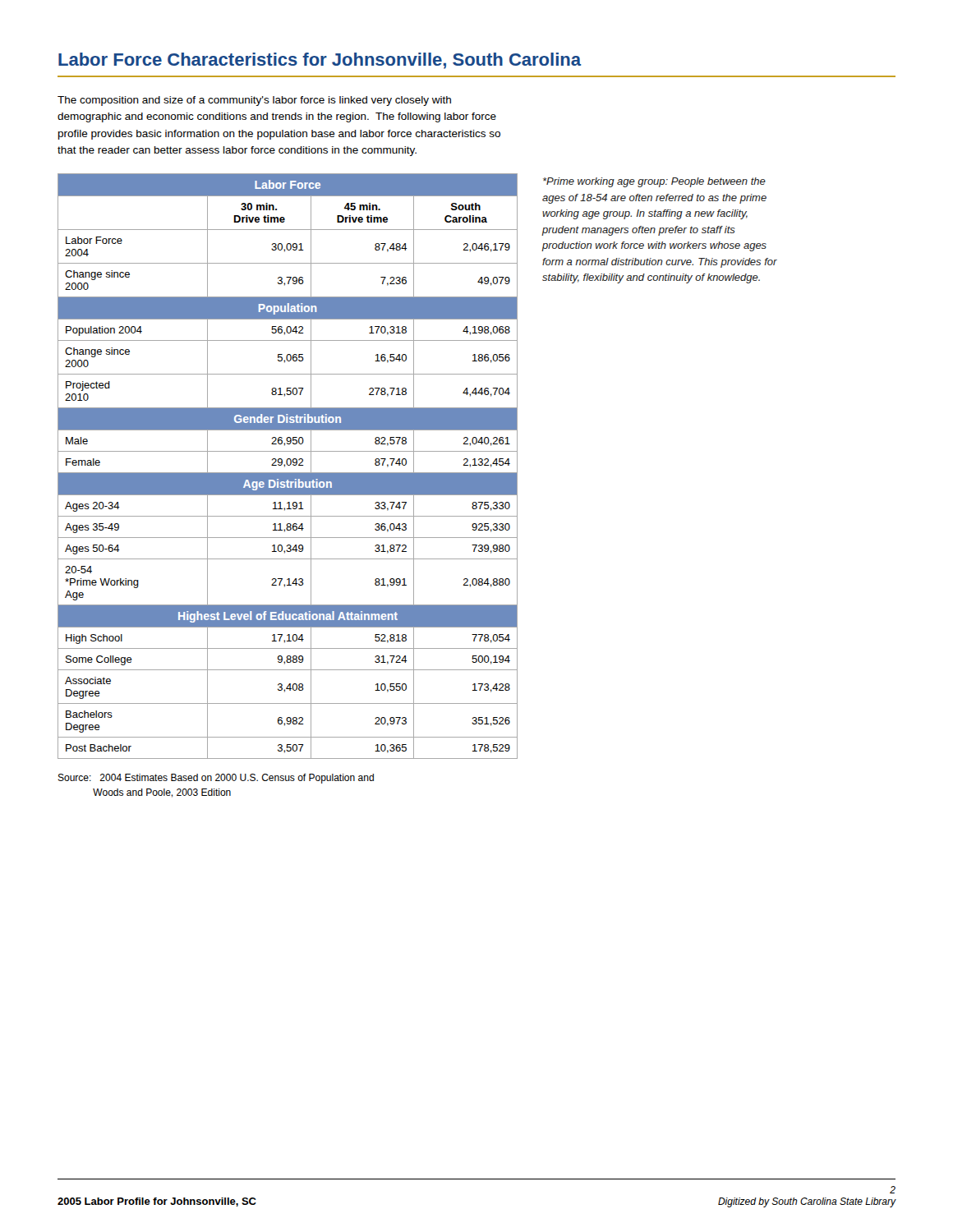Image resolution: width=953 pixels, height=1232 pixels.
Task: Locate the text block that says "Prime working age group: People between the ages"
Action: point(659,229)
